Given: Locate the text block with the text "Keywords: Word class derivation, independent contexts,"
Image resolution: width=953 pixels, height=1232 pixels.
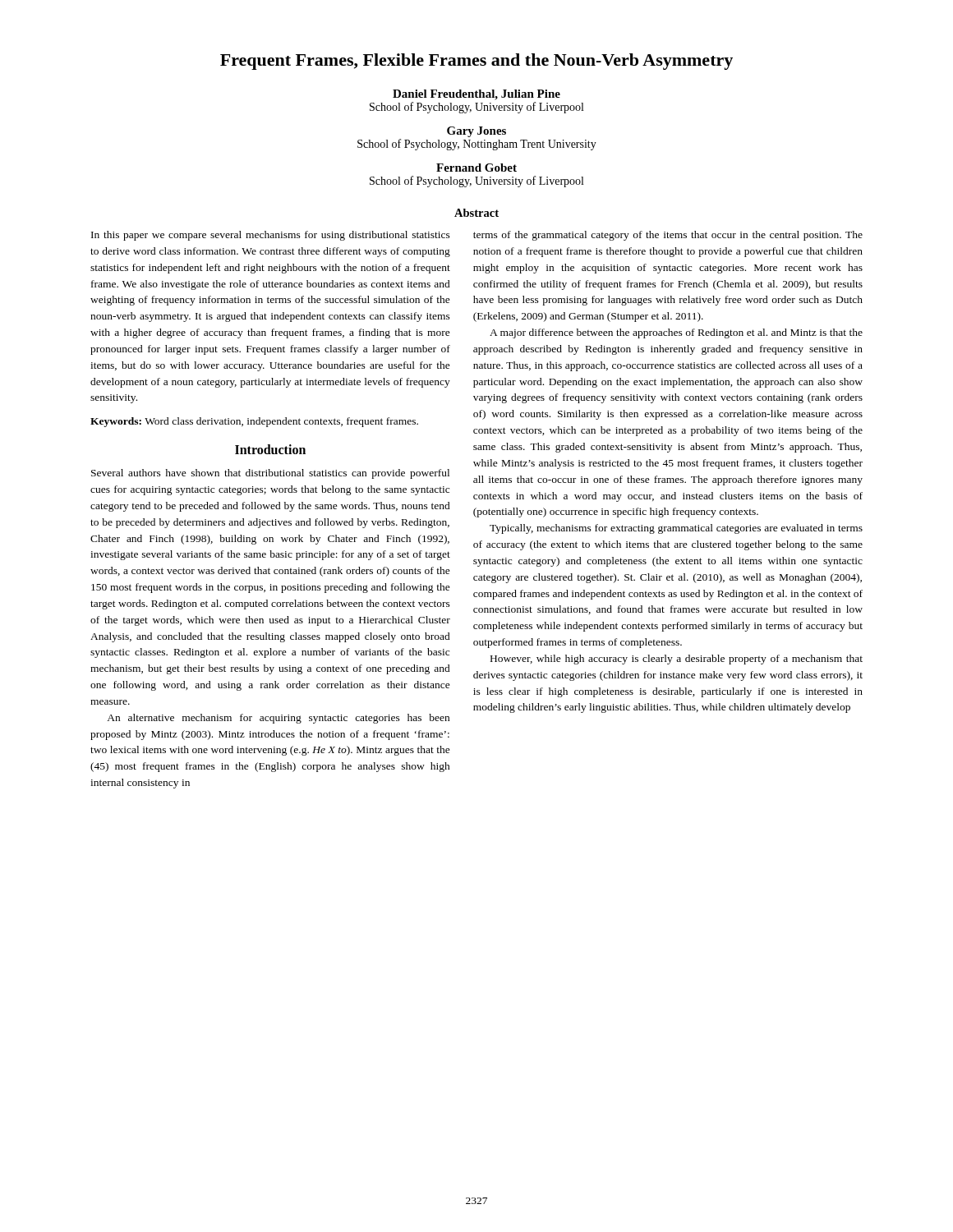Looking at the screenshot, I should [255, 421].
